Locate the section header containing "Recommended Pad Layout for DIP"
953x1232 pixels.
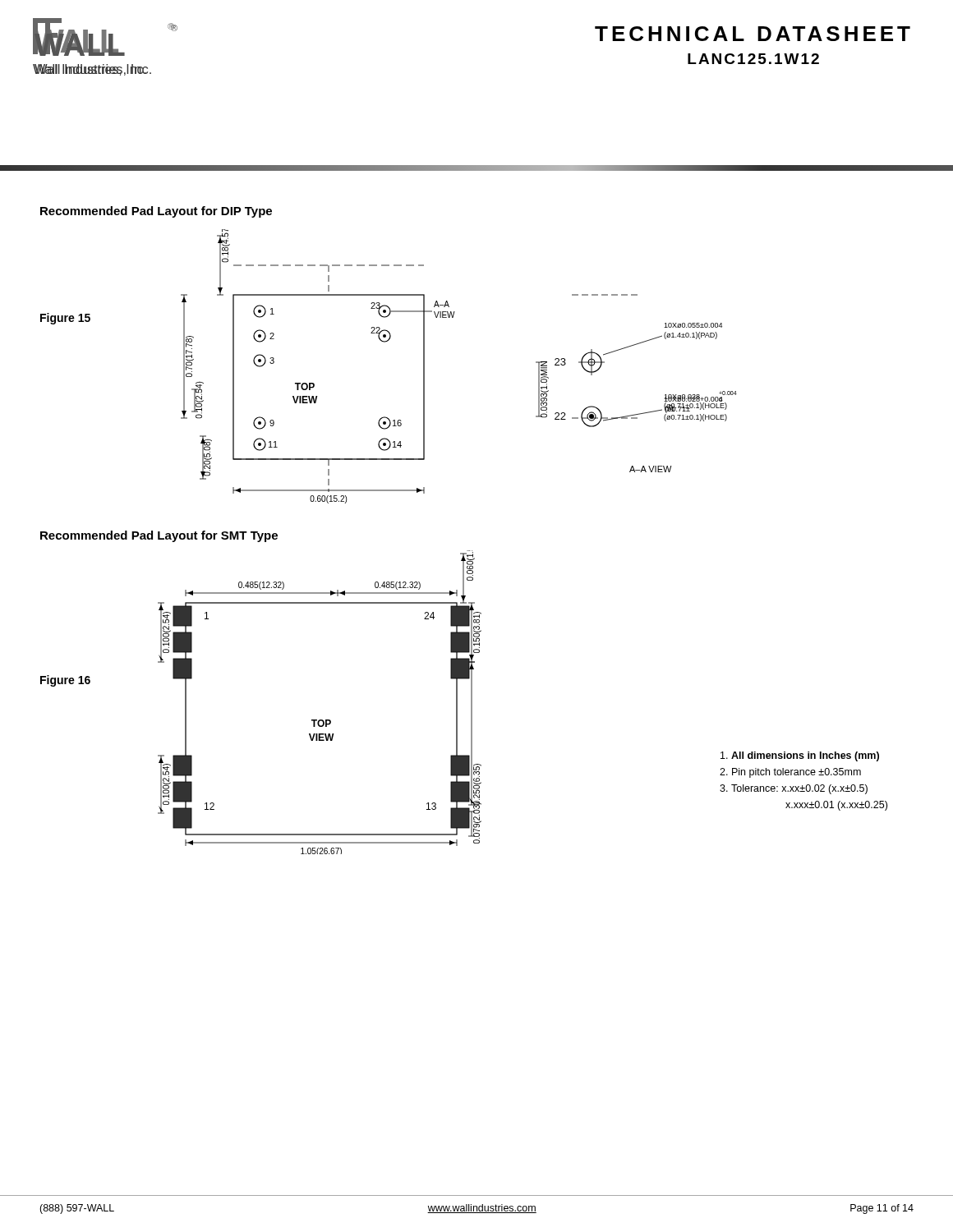coord(156,211)
